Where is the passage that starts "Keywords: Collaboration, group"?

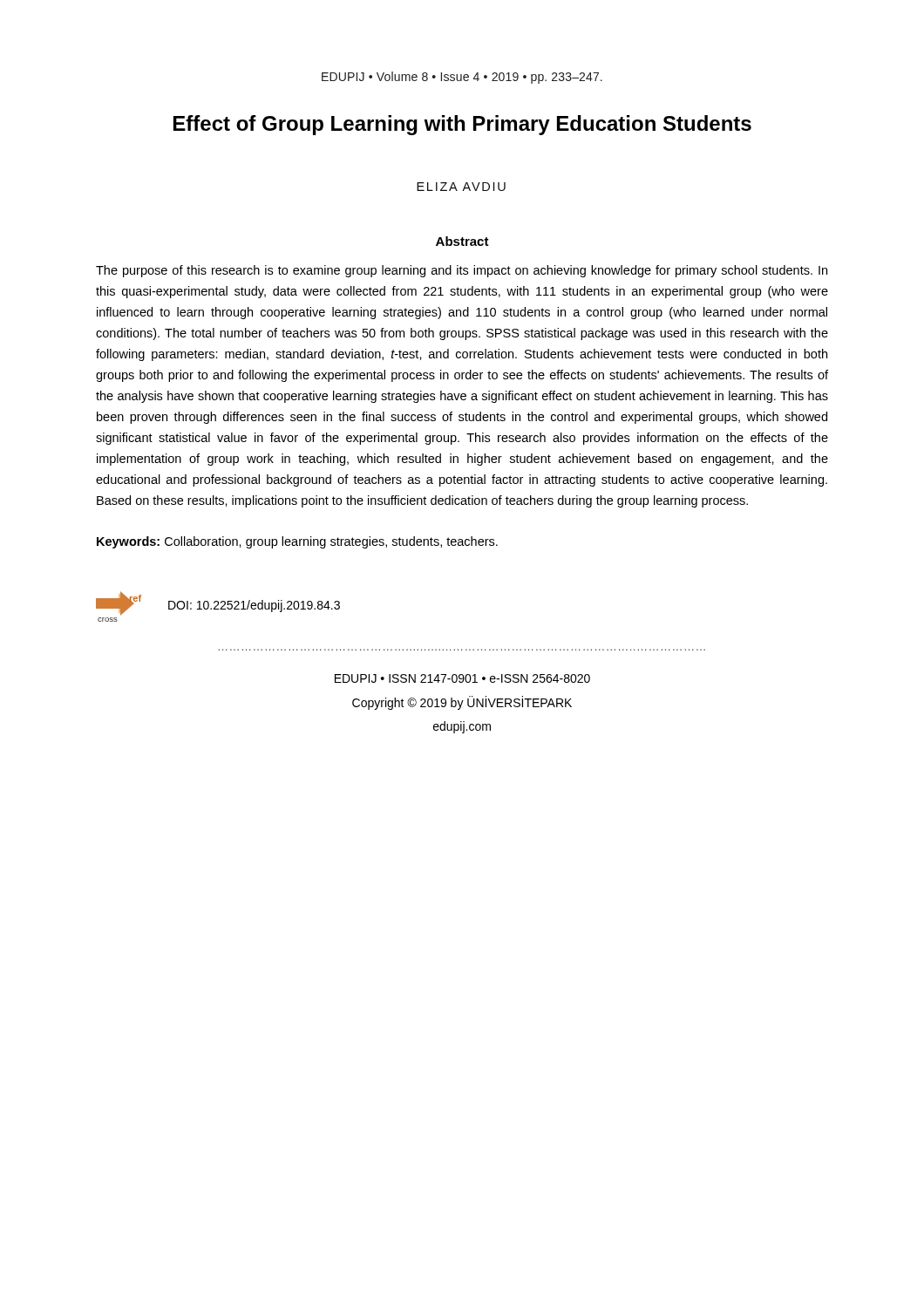tap(297, 542)
